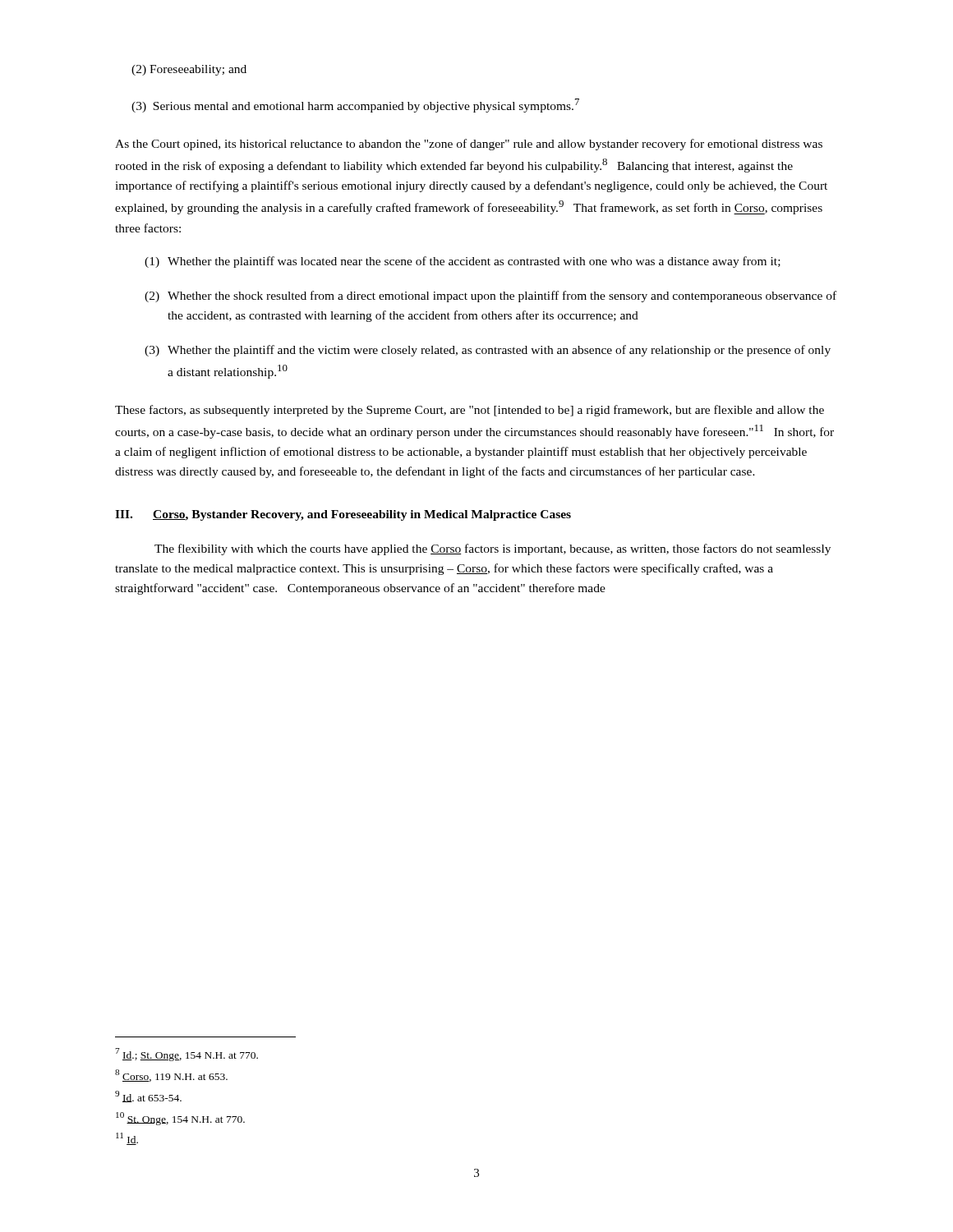Select the list item that says "(1) Whether the plaintiff was"
The image size is (953, 1232).
pyautogui.click(x=463, y=261)
